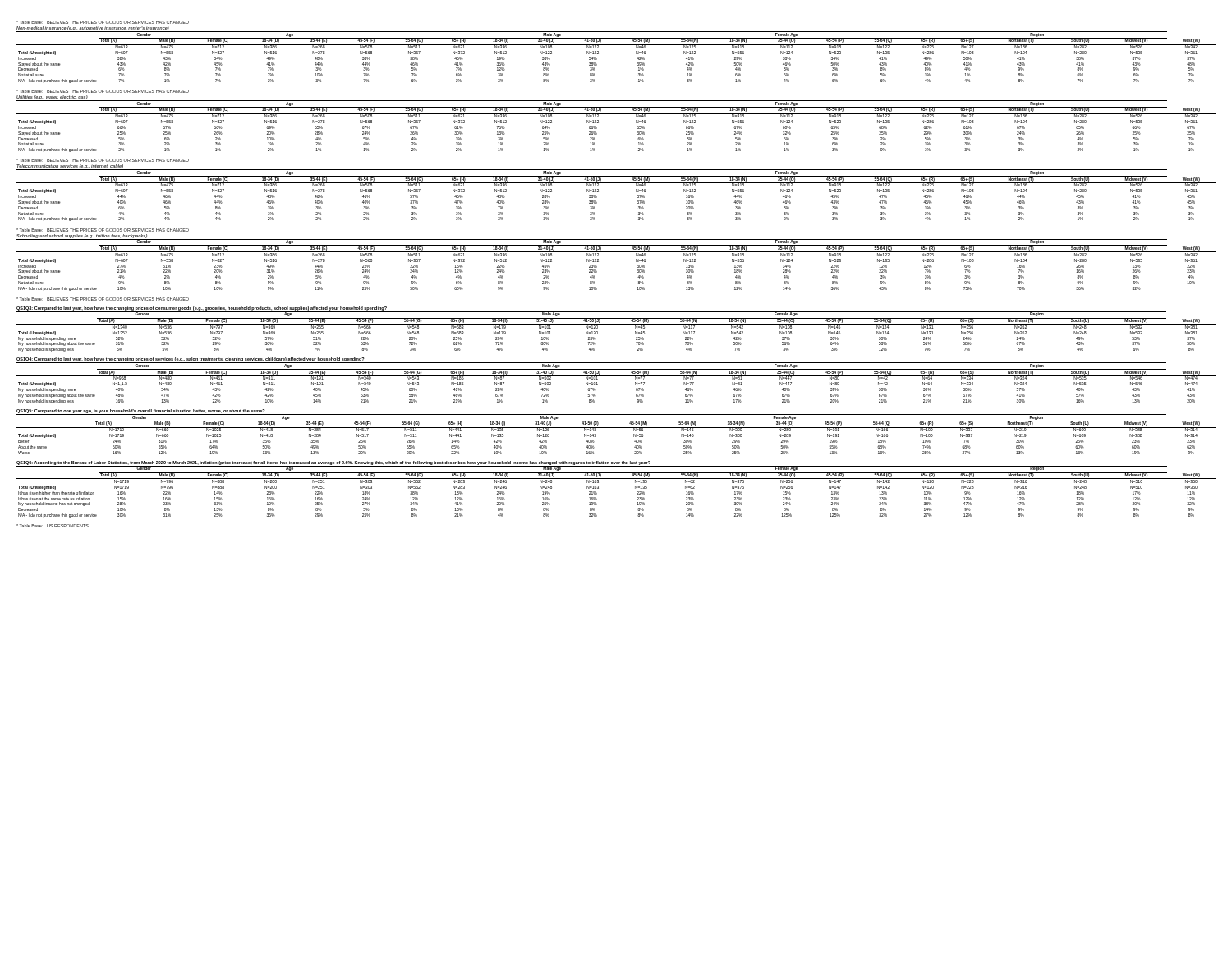Navigate to the passage starting "QS1Q4: Compared to last year,"
The image size is (1232, 953).
190,359
